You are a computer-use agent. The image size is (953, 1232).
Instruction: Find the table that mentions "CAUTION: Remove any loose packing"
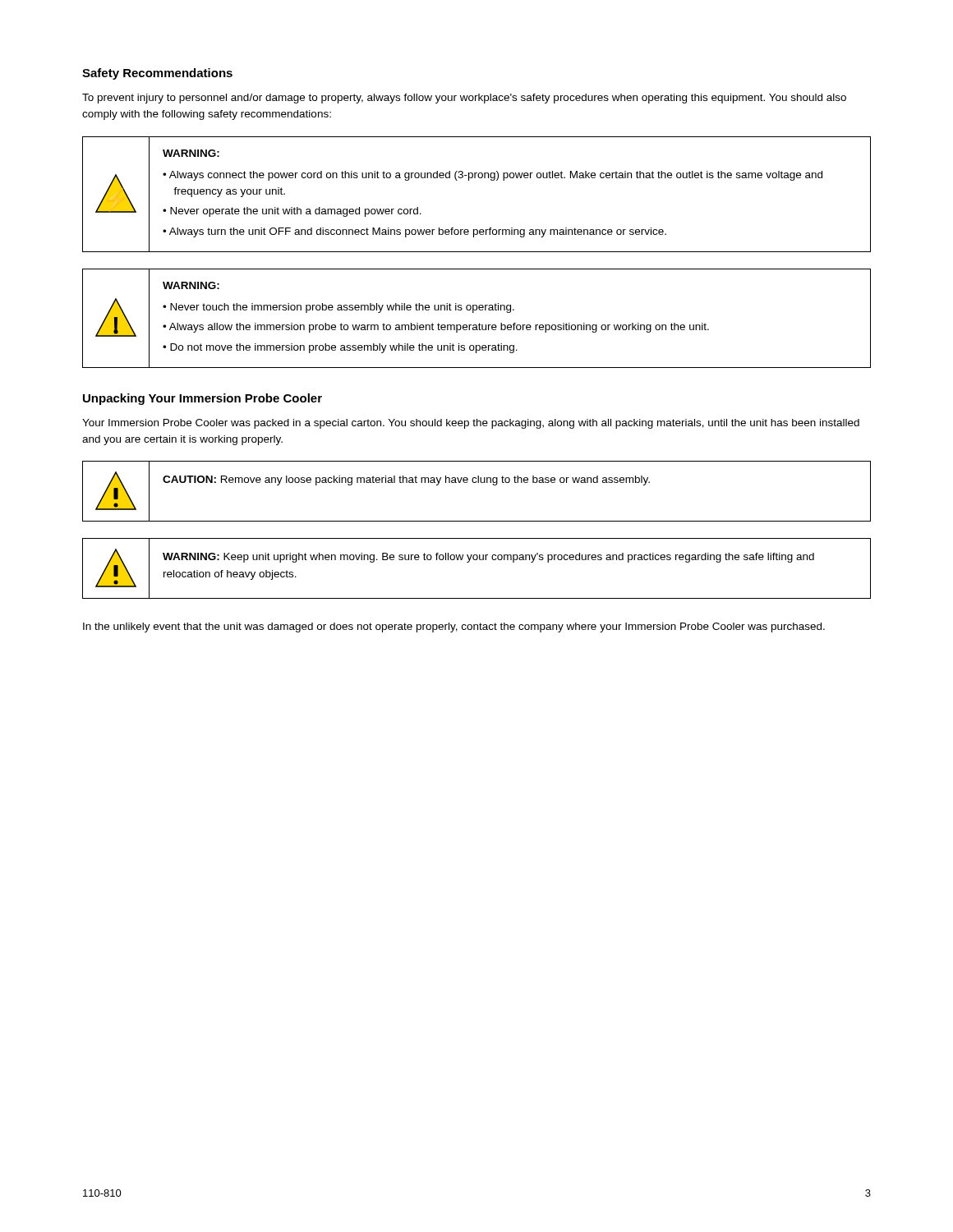pos(476,491)
